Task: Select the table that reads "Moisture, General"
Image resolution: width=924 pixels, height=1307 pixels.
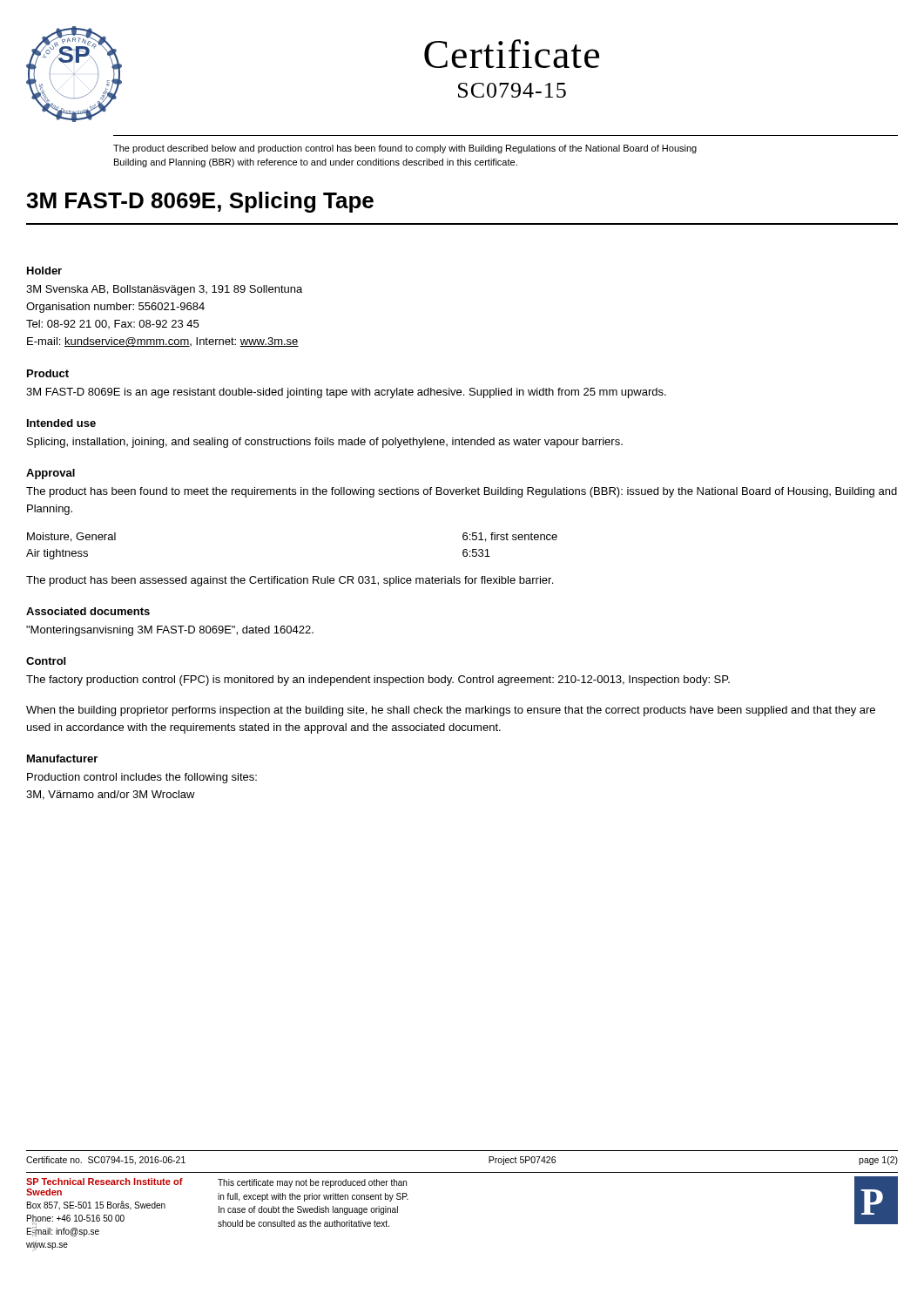Action: pos(462,545)
